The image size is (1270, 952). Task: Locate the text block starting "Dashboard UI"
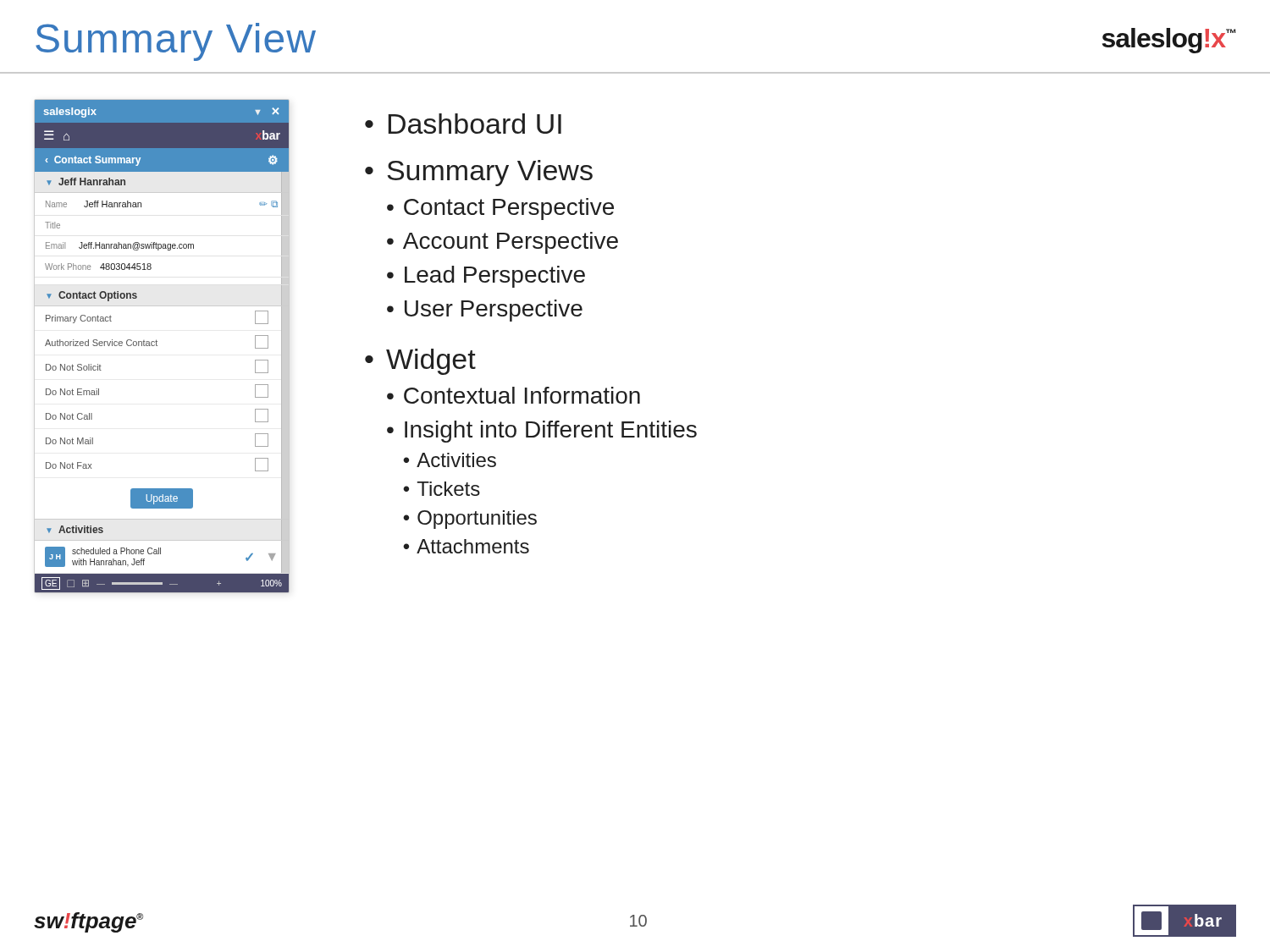click(x=475, y=124)
